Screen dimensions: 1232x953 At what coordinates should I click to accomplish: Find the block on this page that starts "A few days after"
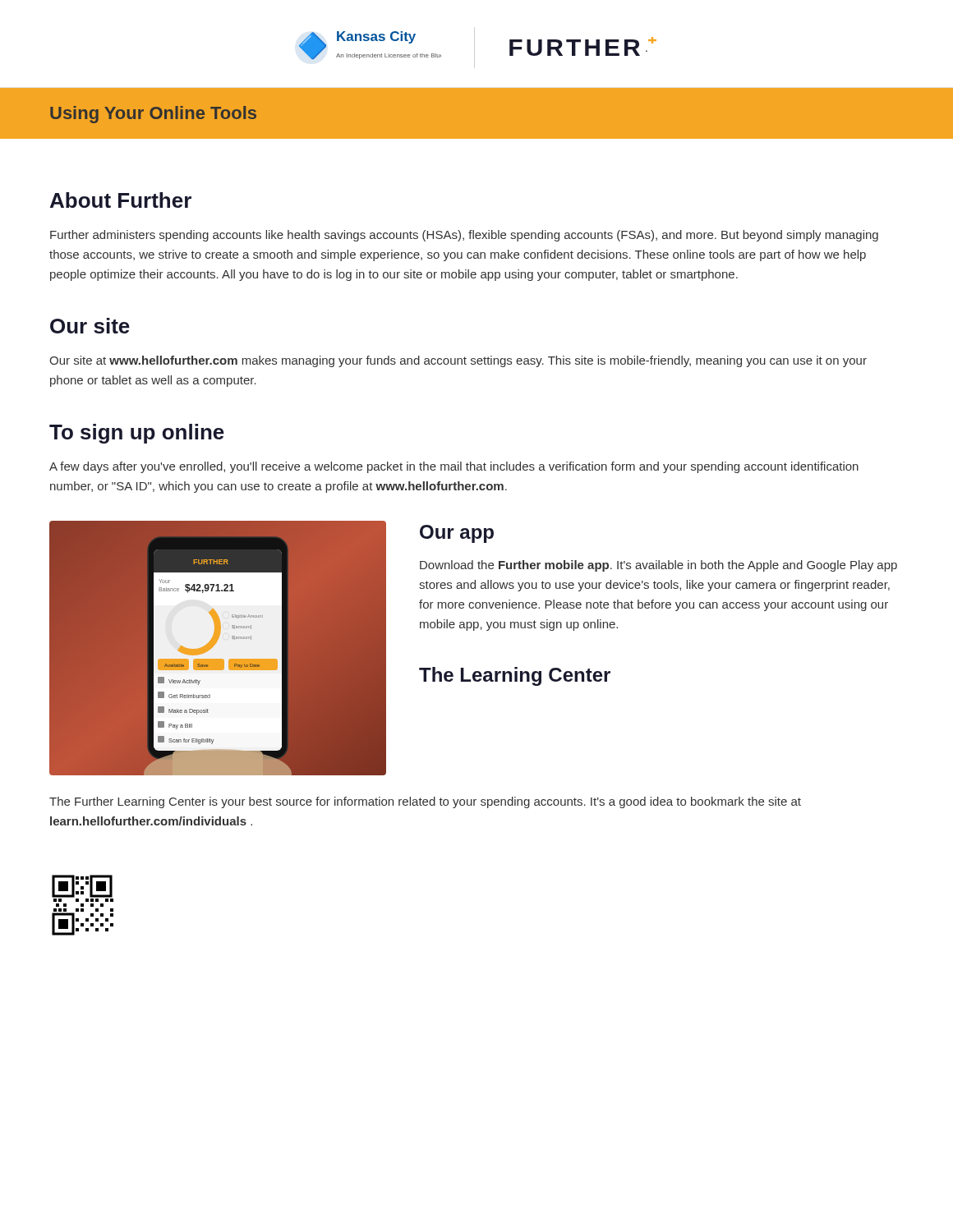coord(454,476)
